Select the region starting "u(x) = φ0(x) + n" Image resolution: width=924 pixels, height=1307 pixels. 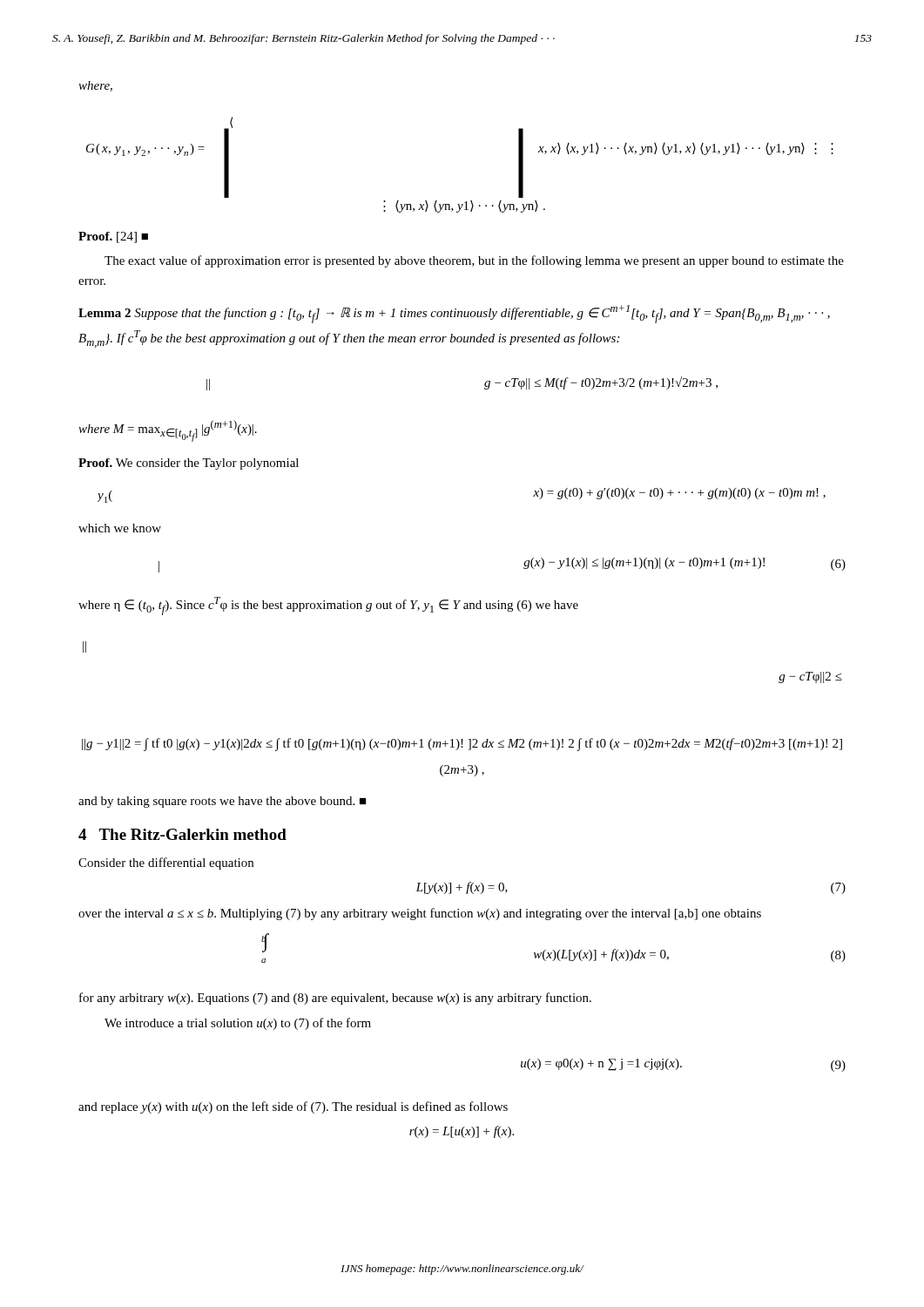pyautogui.click(x=544, y=1064)
